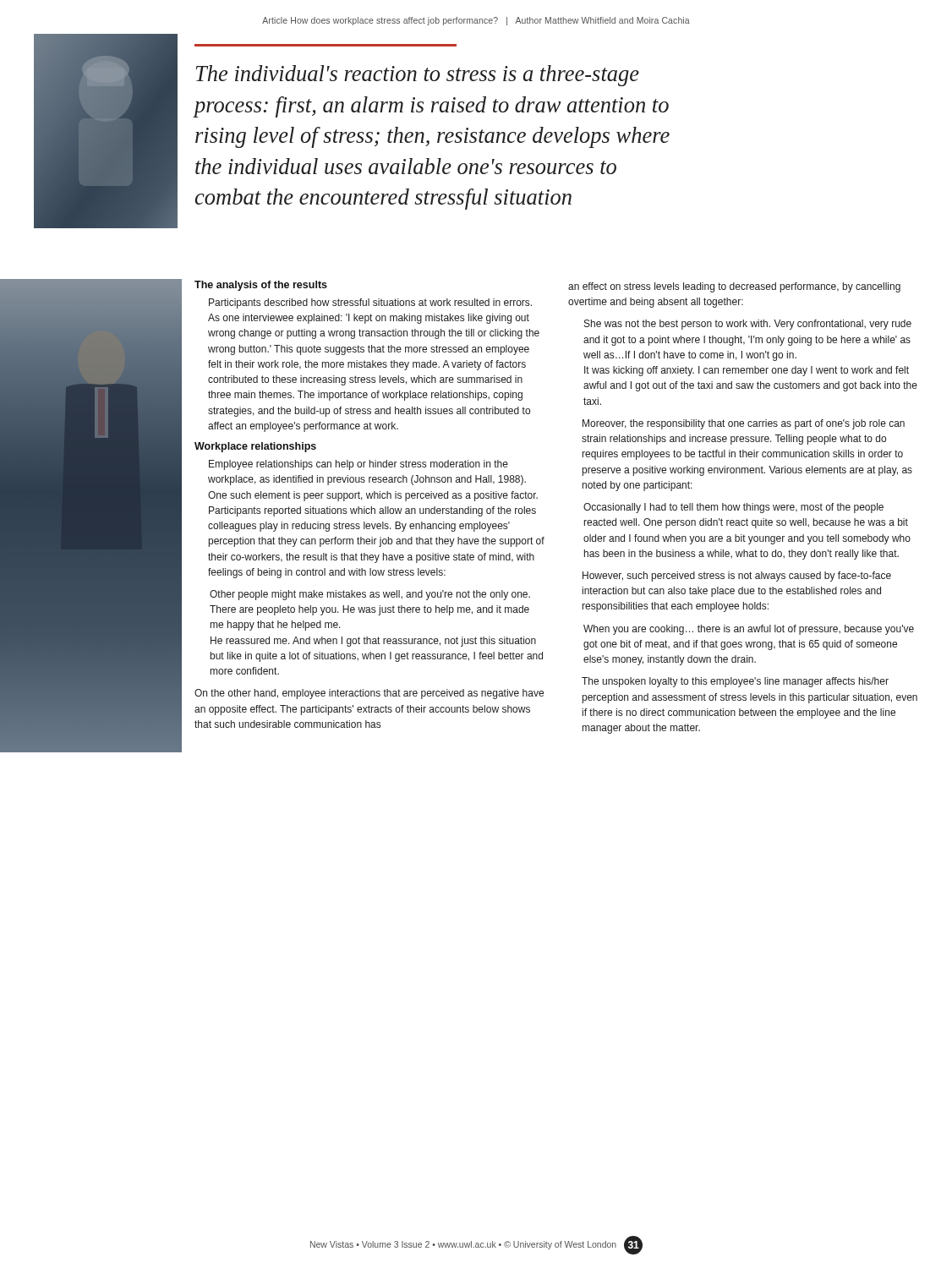952x1268 pixels.
Task: Locate the passage starting "Employee relationships can"
Action: click(x=376, y=518)
